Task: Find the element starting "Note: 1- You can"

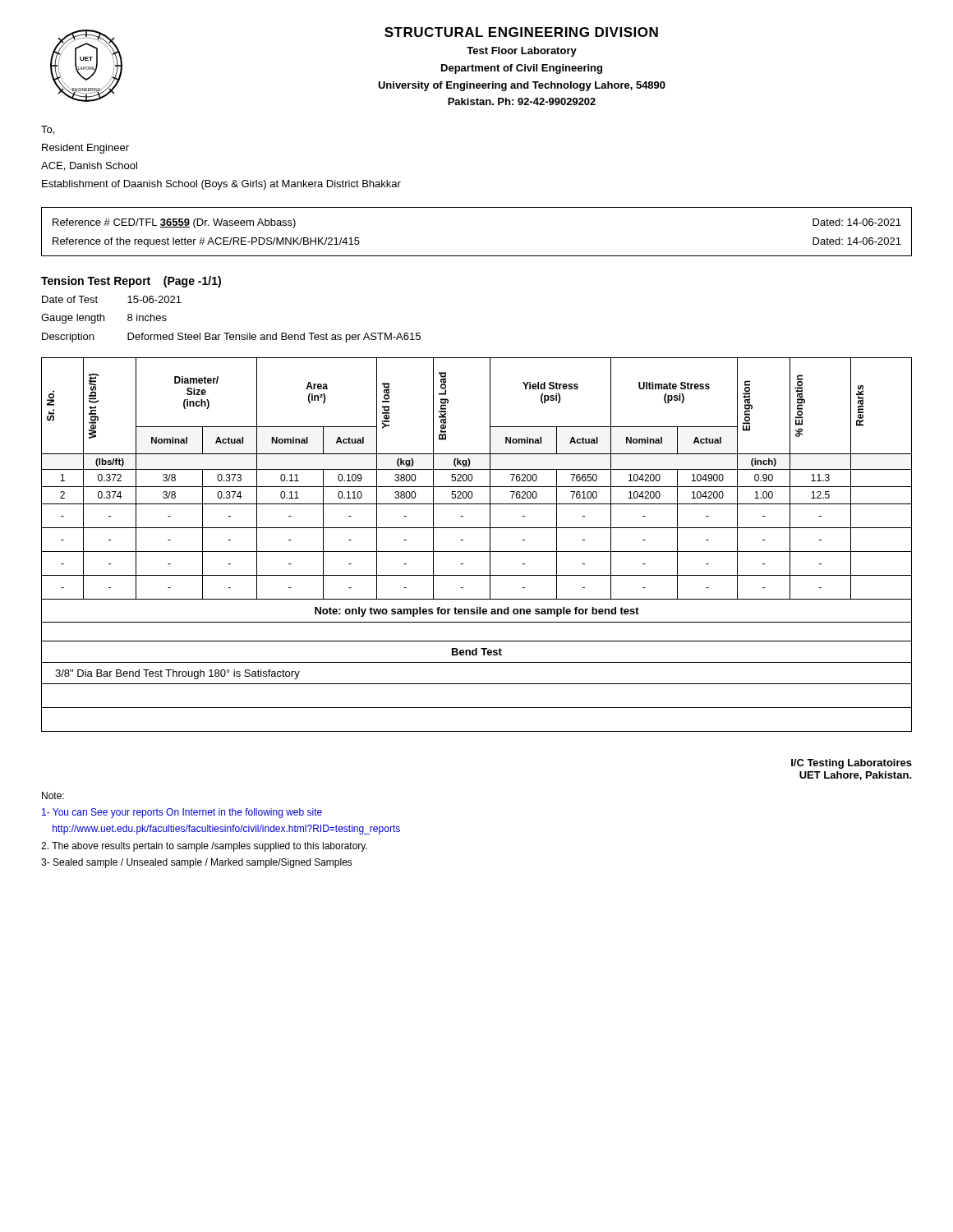Action: [221, 829]
